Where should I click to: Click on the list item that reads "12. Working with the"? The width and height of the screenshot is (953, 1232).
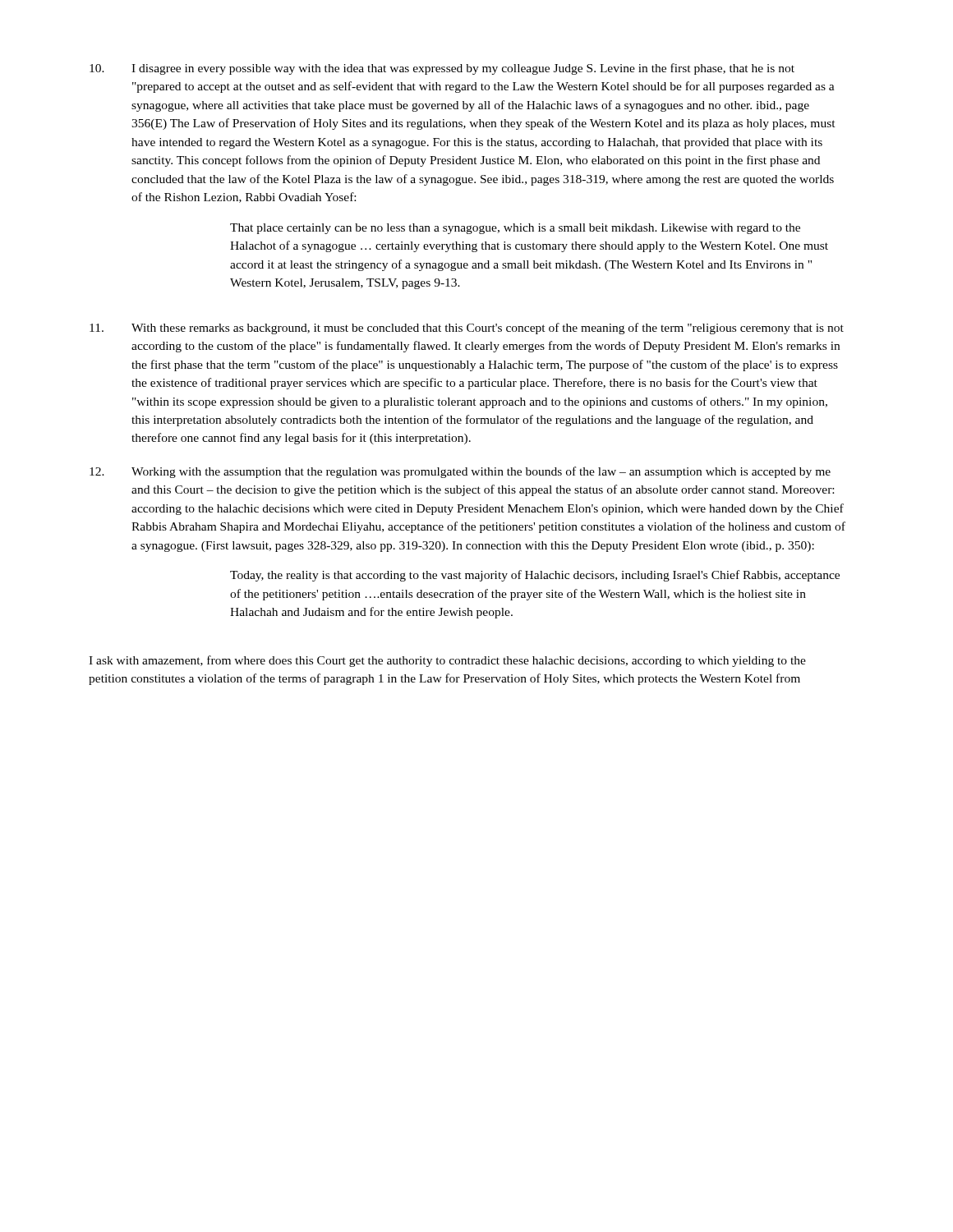tap(467, 548)
